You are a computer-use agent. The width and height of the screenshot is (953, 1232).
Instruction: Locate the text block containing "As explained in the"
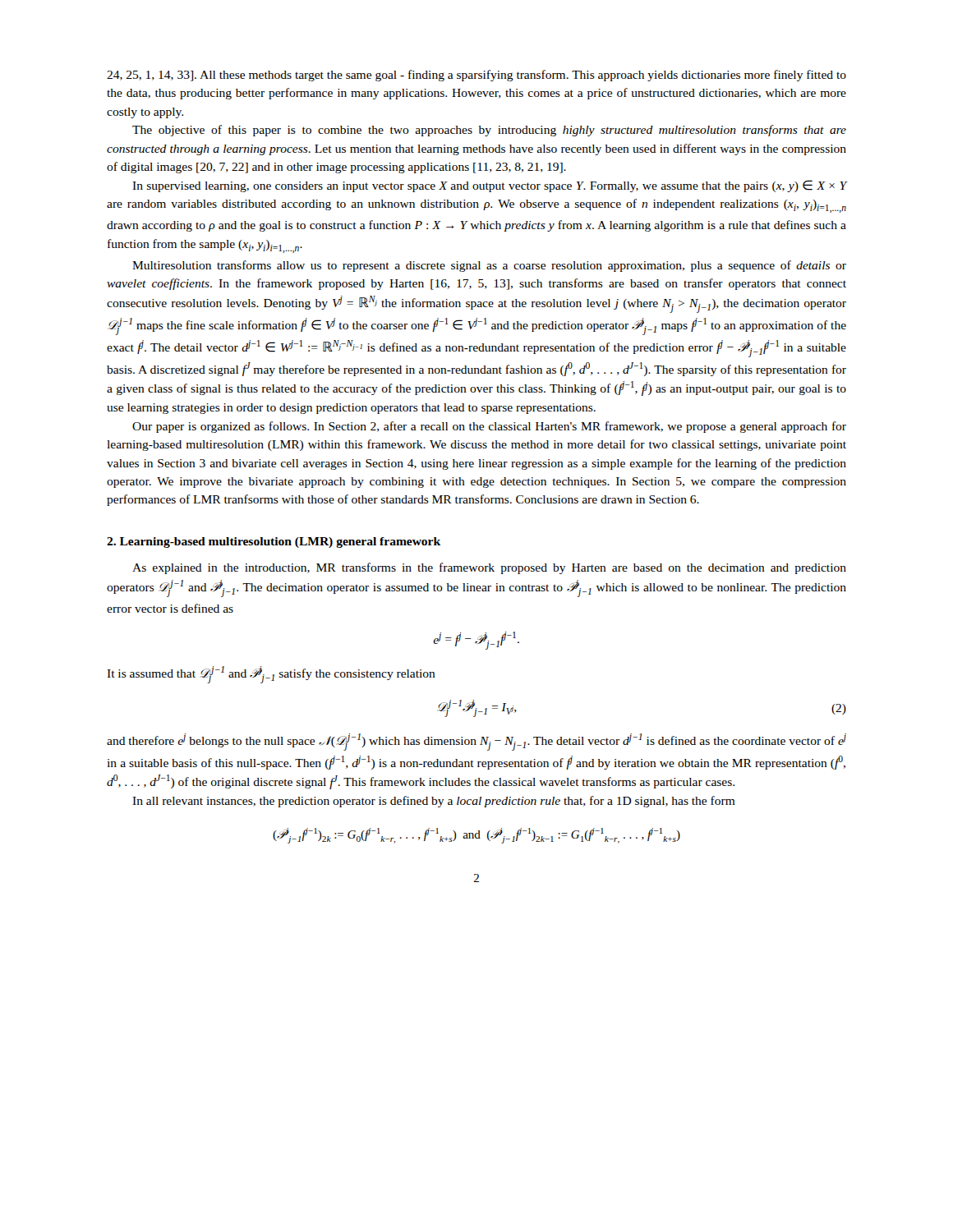point(476,588)
